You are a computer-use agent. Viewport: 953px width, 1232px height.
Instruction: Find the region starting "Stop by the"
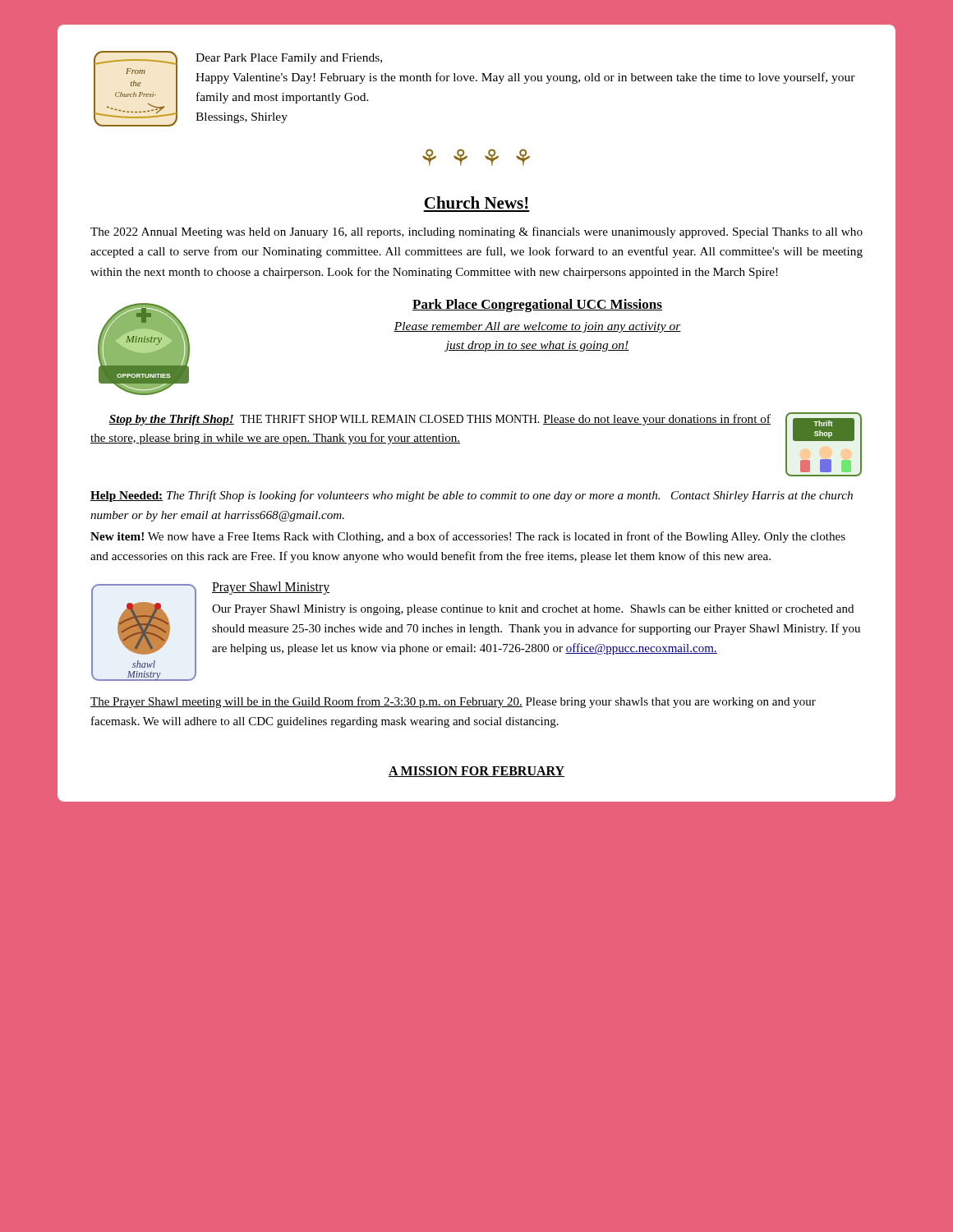pyautogui.click(x=476, y=488)
